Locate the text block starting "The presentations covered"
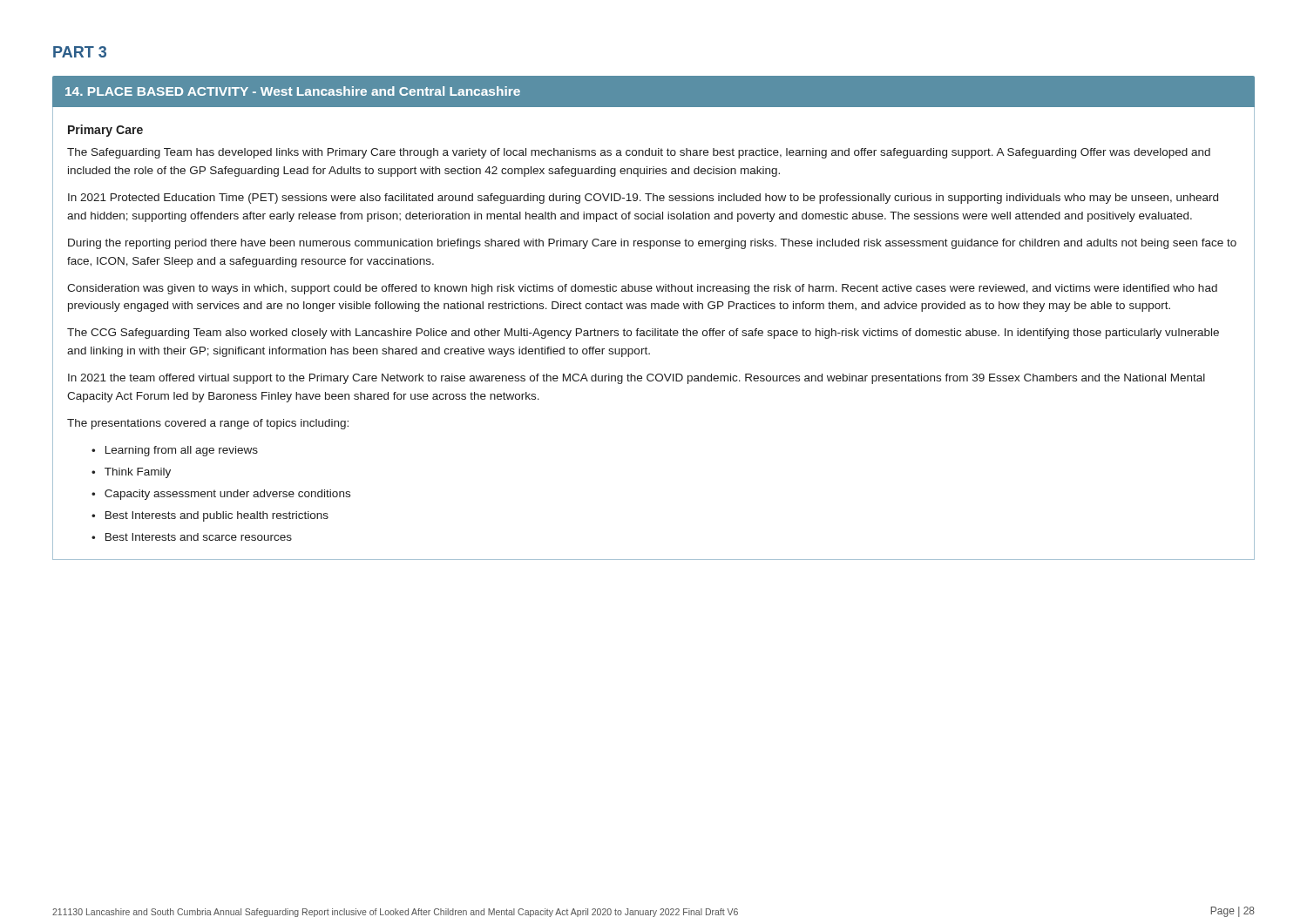Viewport: 1307px width, 924px height. [x=208, y=423]
